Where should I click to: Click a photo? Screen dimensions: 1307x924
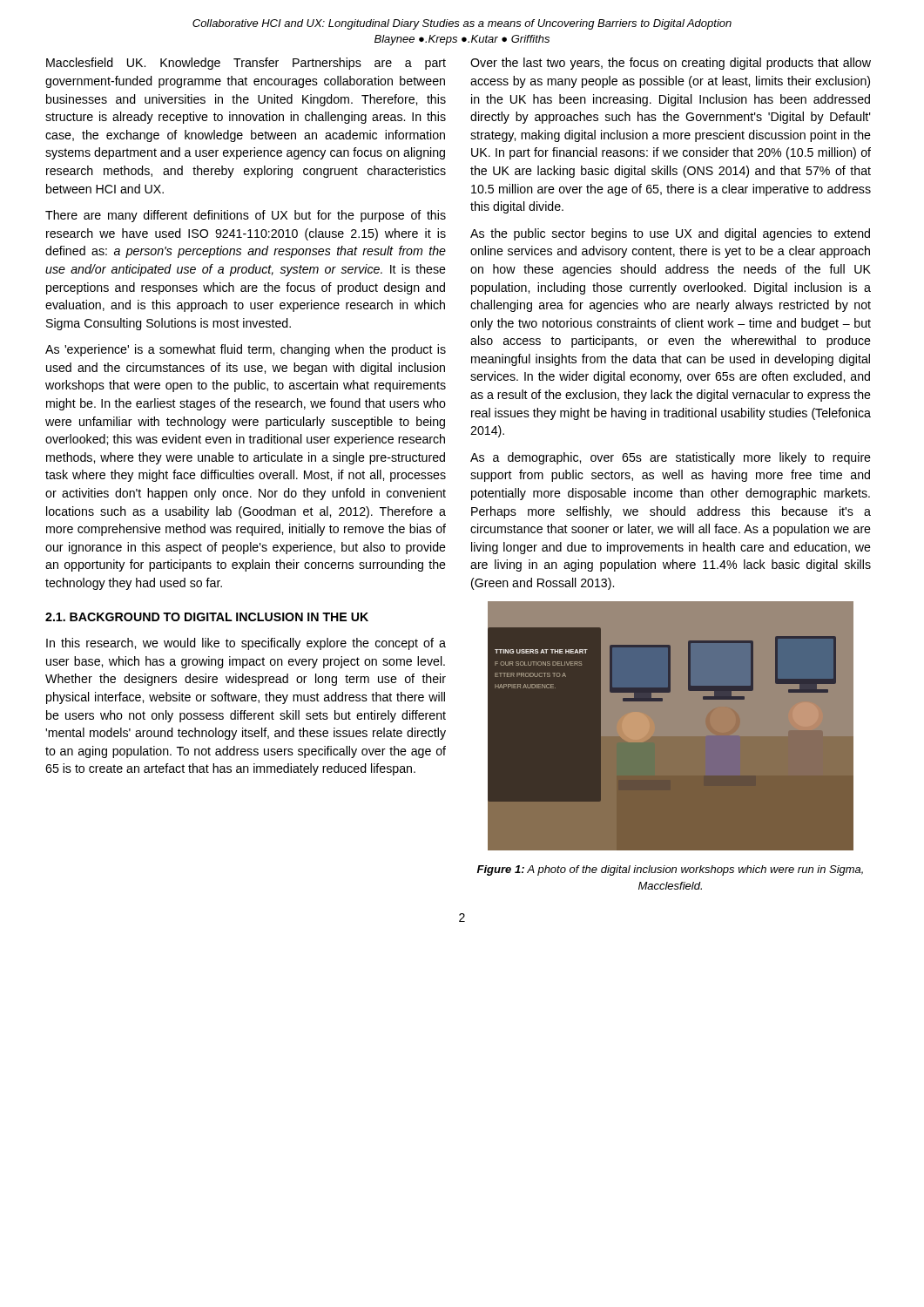click(671, 728)
